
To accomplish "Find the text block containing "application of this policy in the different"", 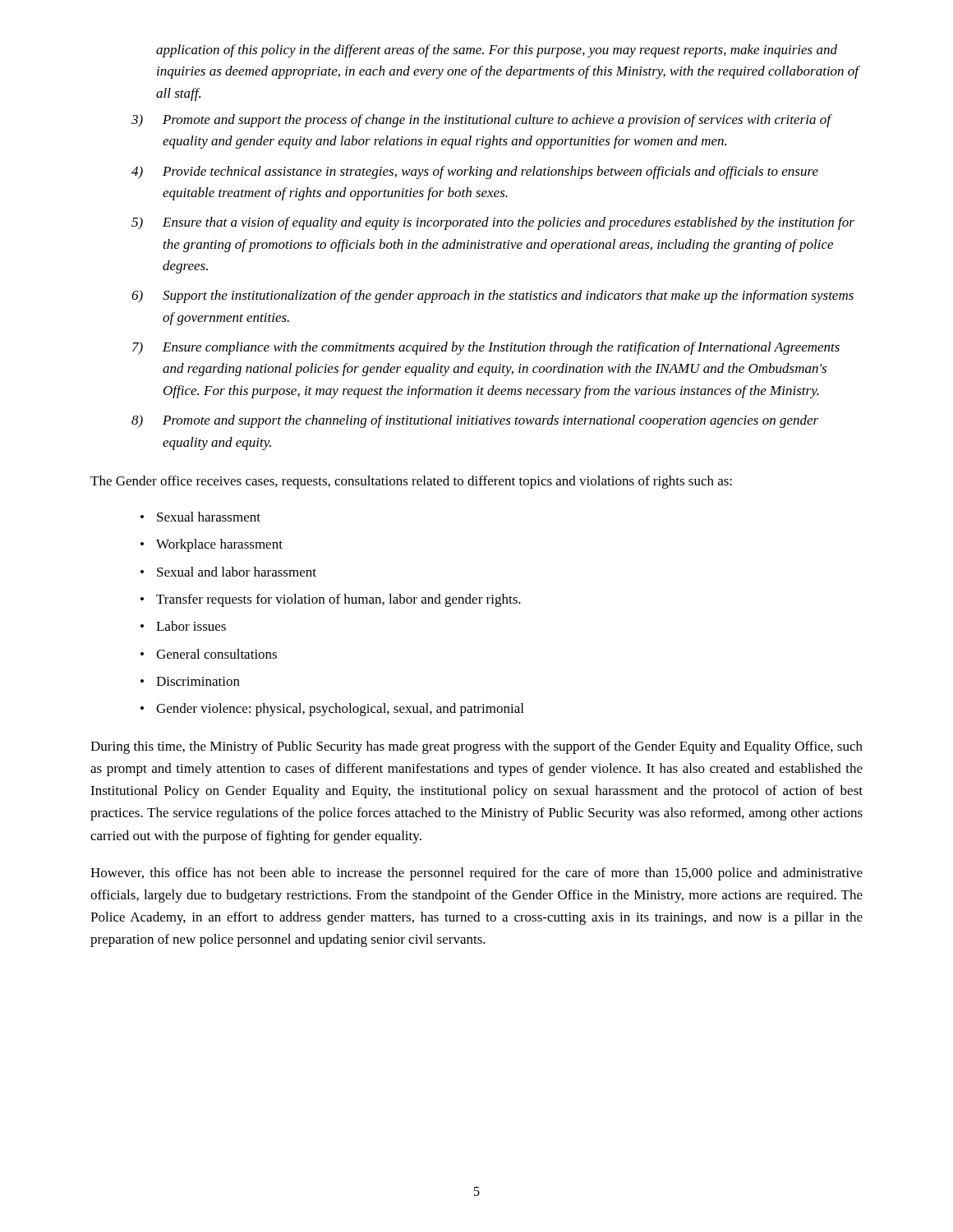I will click(x=509, y=72).
